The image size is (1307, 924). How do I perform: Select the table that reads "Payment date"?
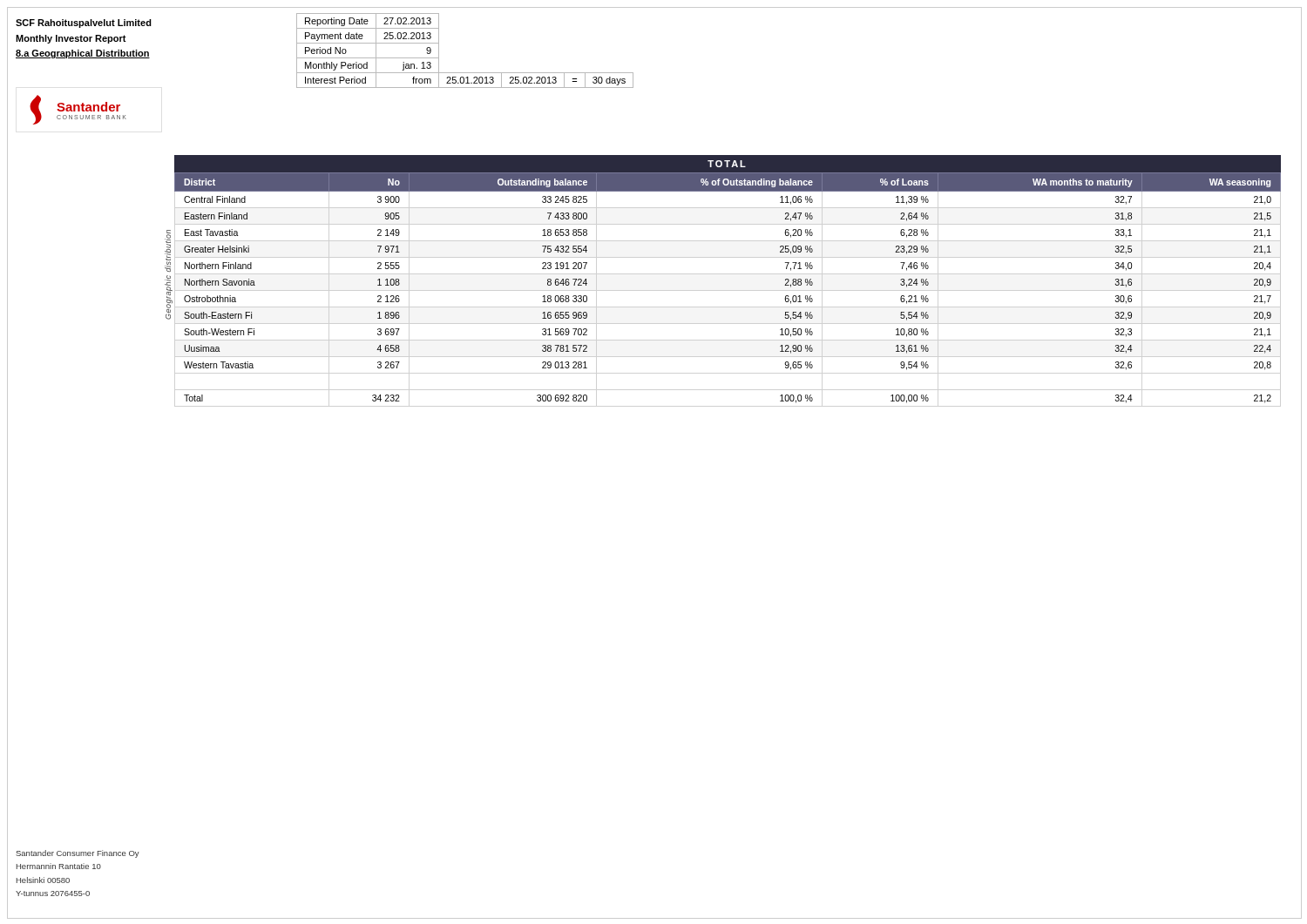465,50
